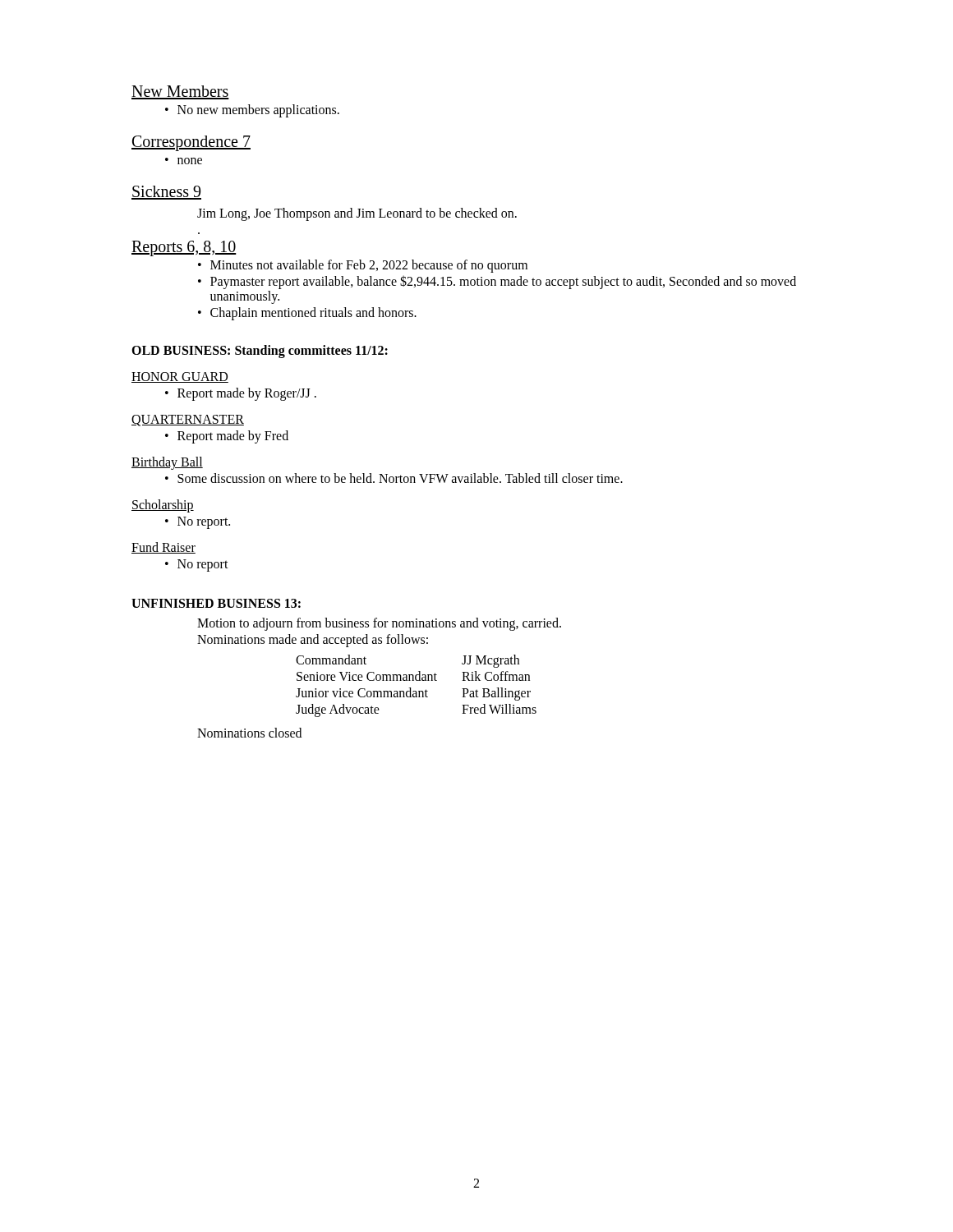Find the section header with the text "Birthday Ball"
953x1232 pixels.
pos(167,462)
